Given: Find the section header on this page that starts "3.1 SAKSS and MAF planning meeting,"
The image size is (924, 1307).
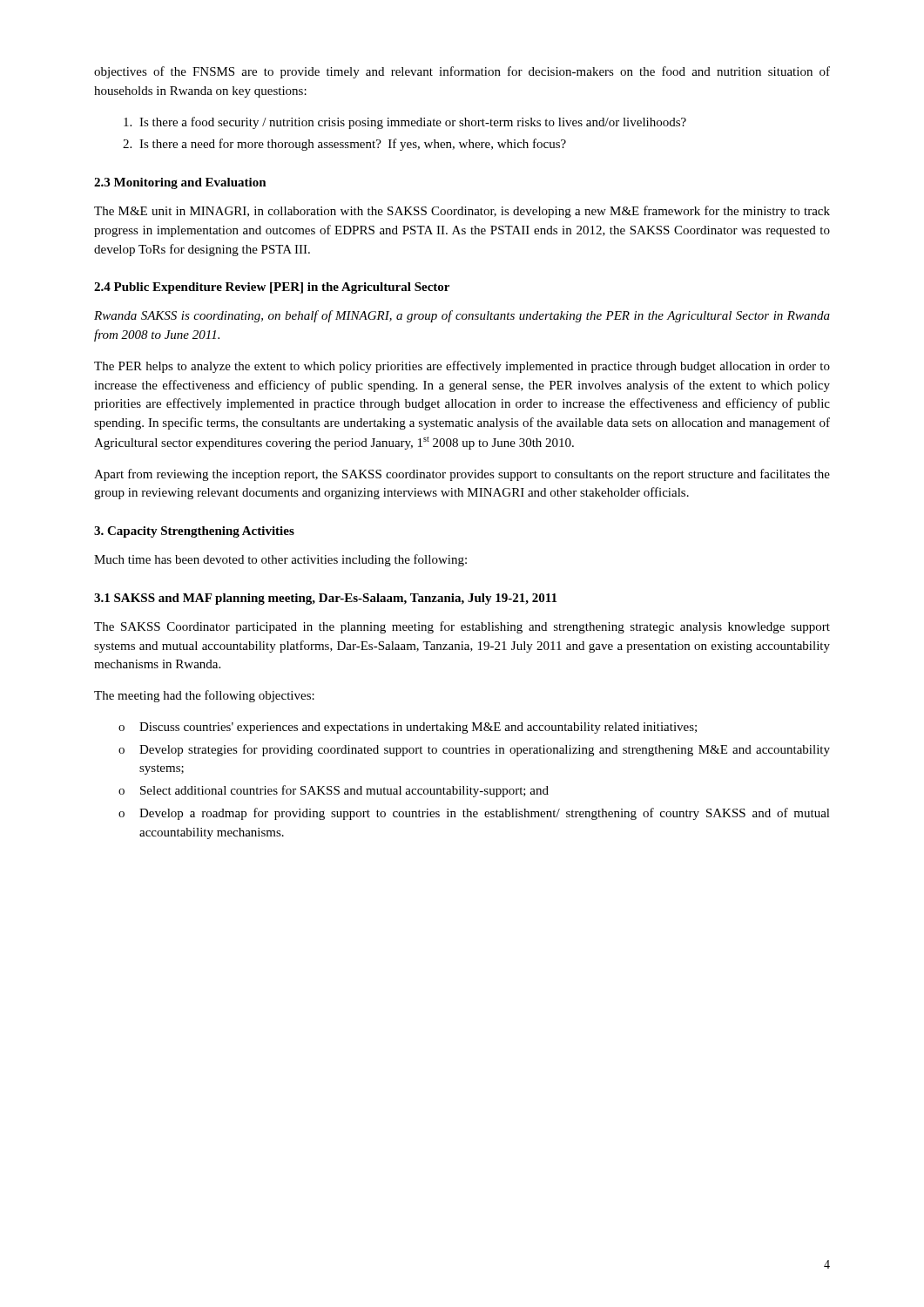Looking at the screenshot, I should coord(326,597).
